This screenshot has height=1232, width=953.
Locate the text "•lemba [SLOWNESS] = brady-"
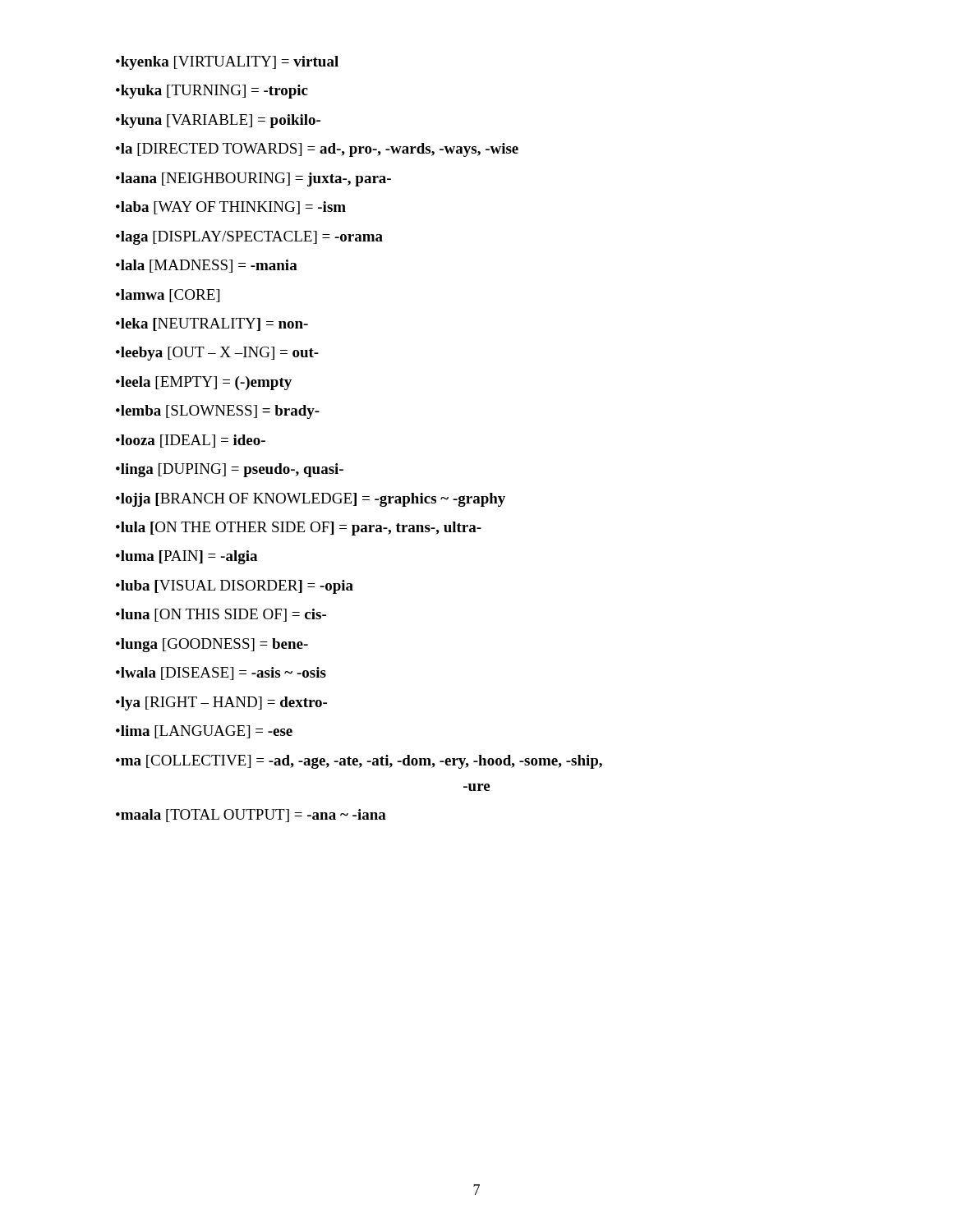pos(217,411)
